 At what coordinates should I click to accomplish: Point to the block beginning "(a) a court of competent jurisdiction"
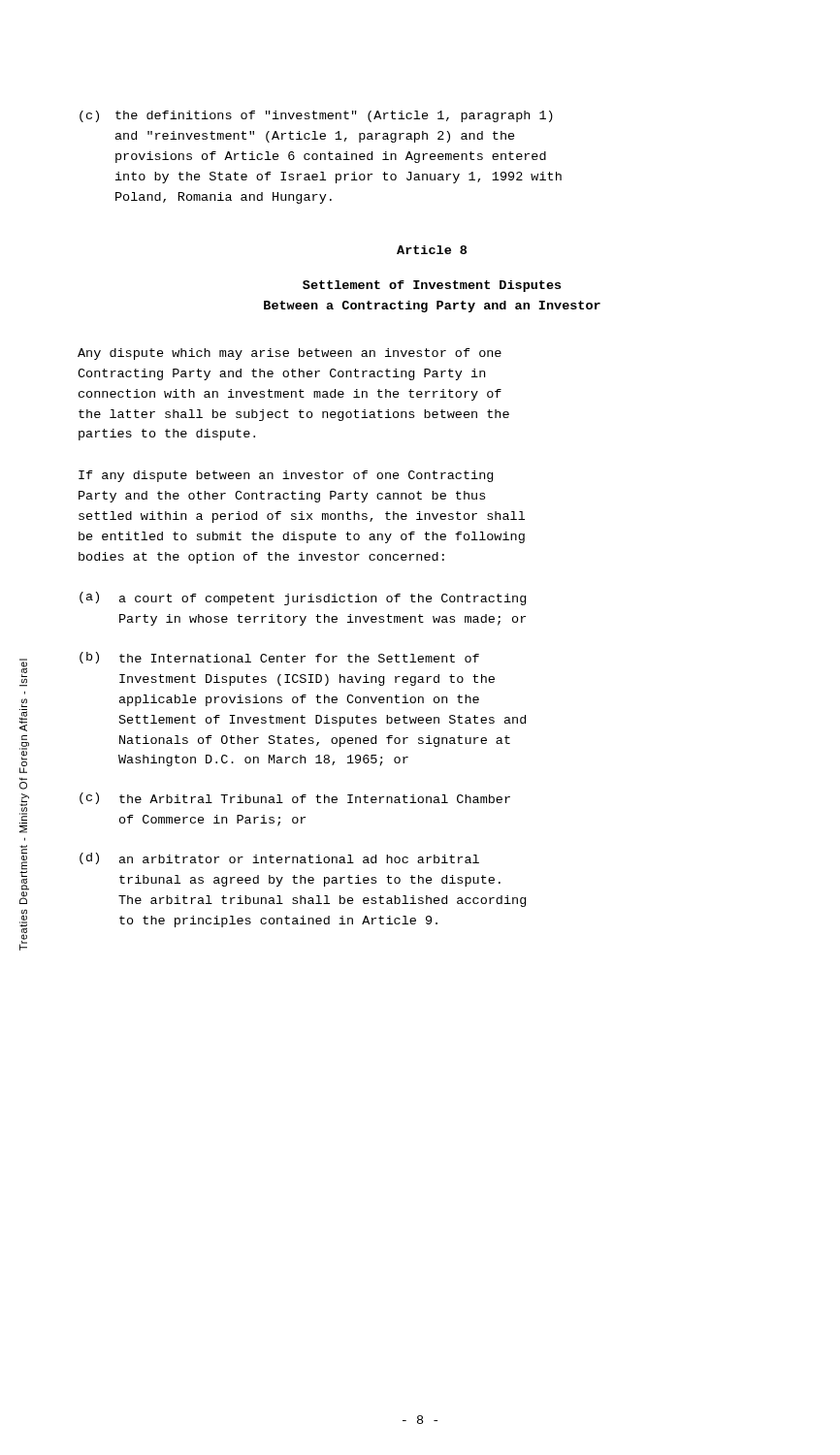[x=432, y=610]
